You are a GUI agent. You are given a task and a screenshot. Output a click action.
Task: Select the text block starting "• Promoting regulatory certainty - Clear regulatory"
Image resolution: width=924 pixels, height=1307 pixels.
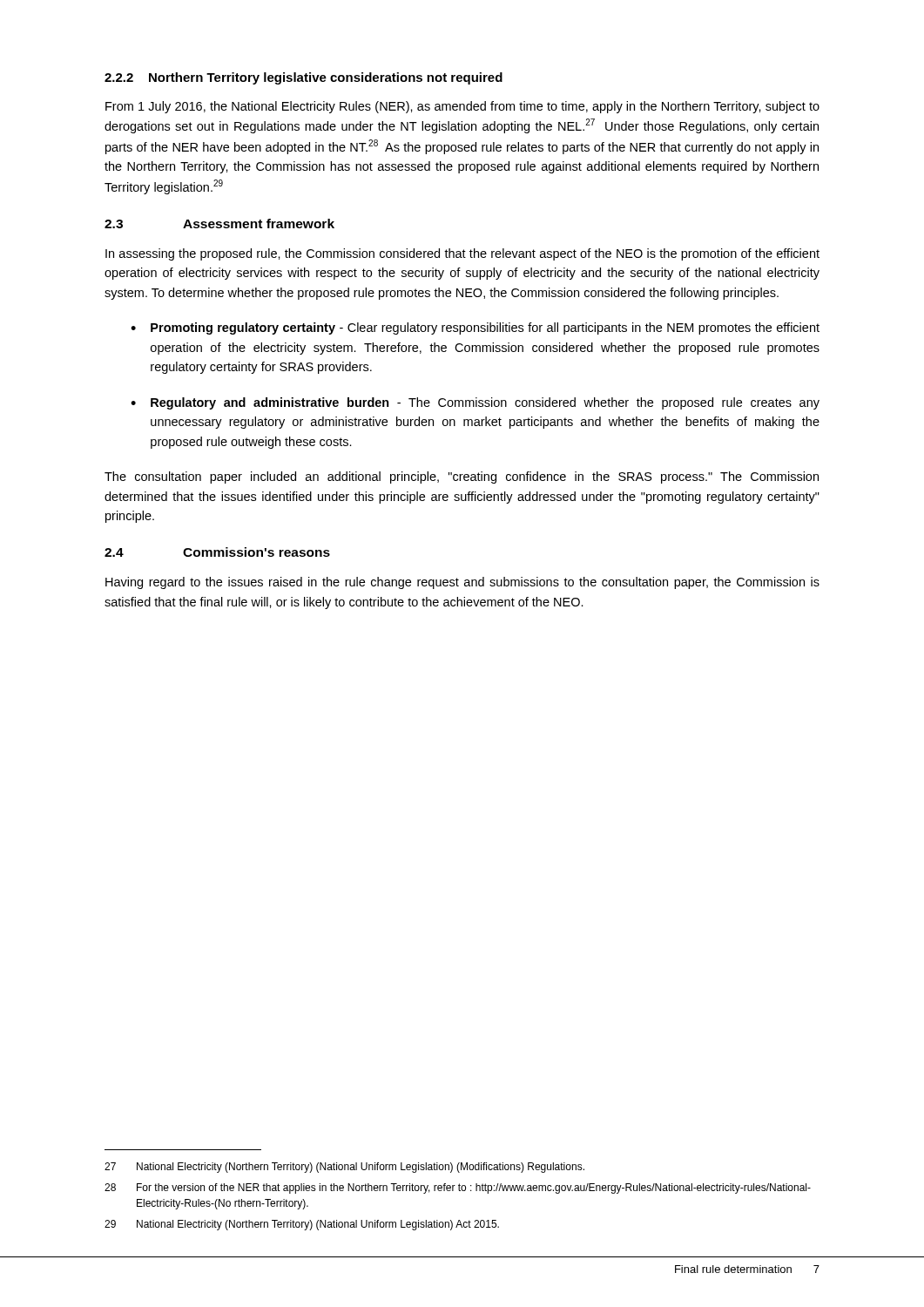click(475, 348)
